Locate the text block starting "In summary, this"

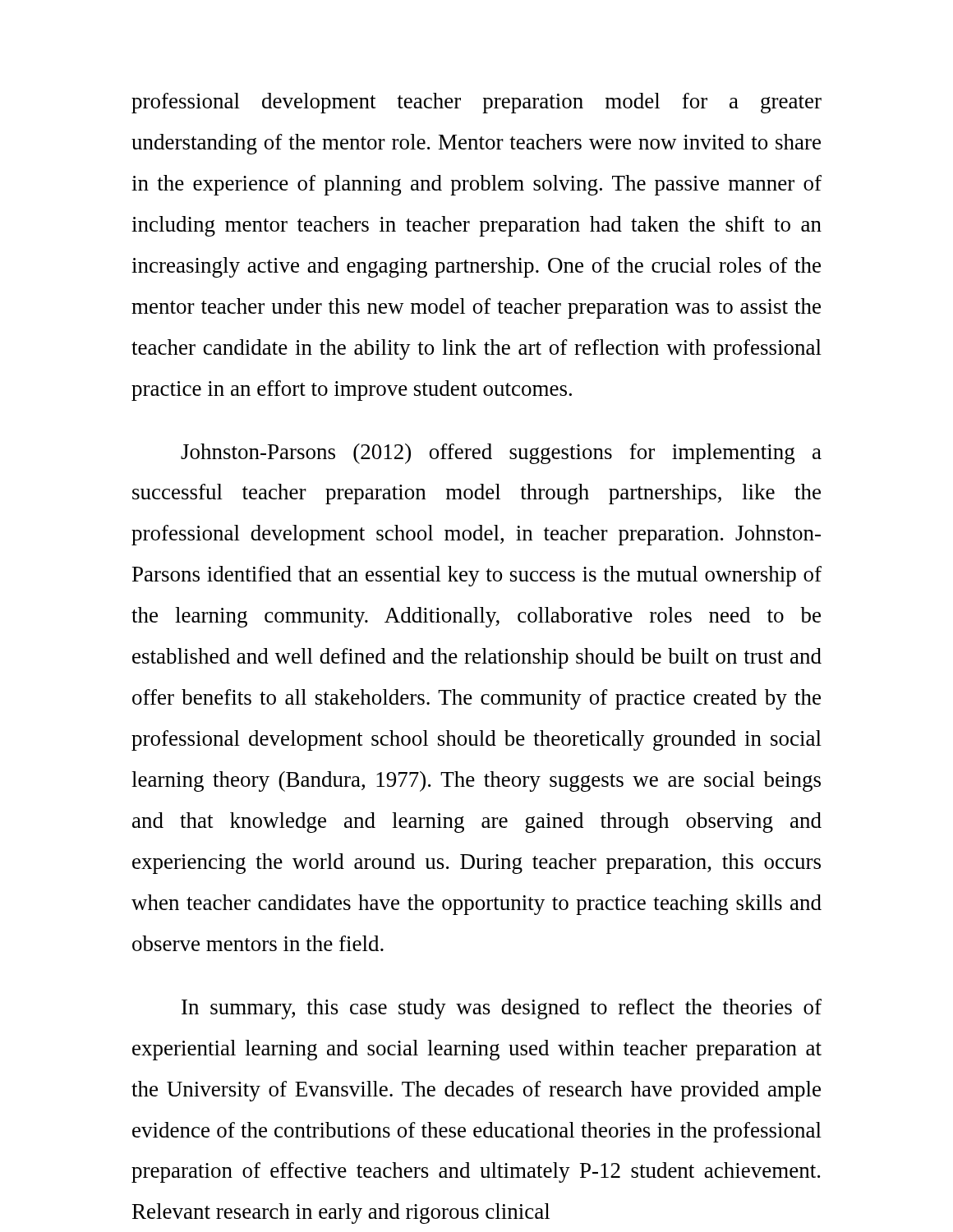[x=502, y=1009]
